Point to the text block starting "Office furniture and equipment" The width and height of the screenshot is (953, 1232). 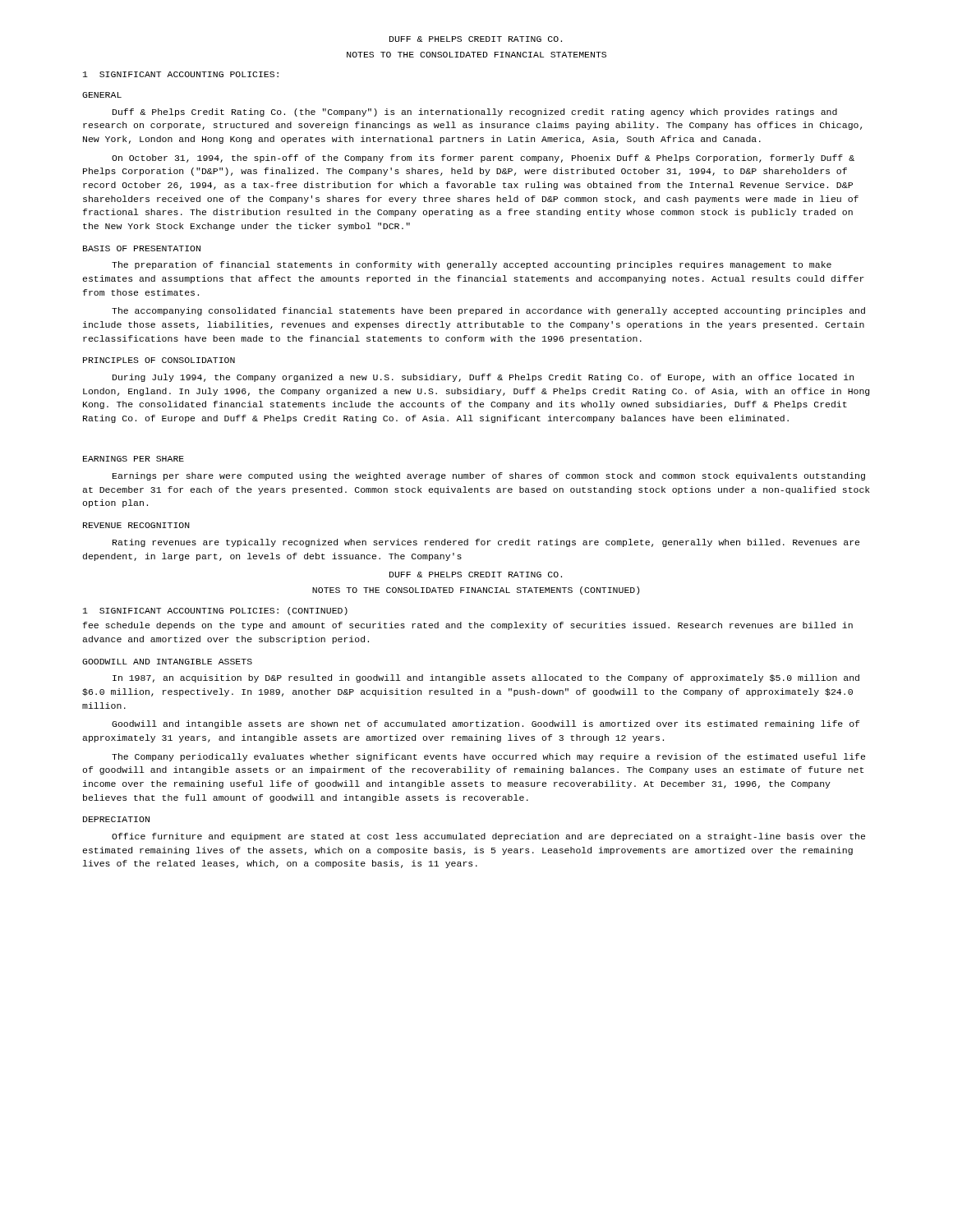[474, 850]
